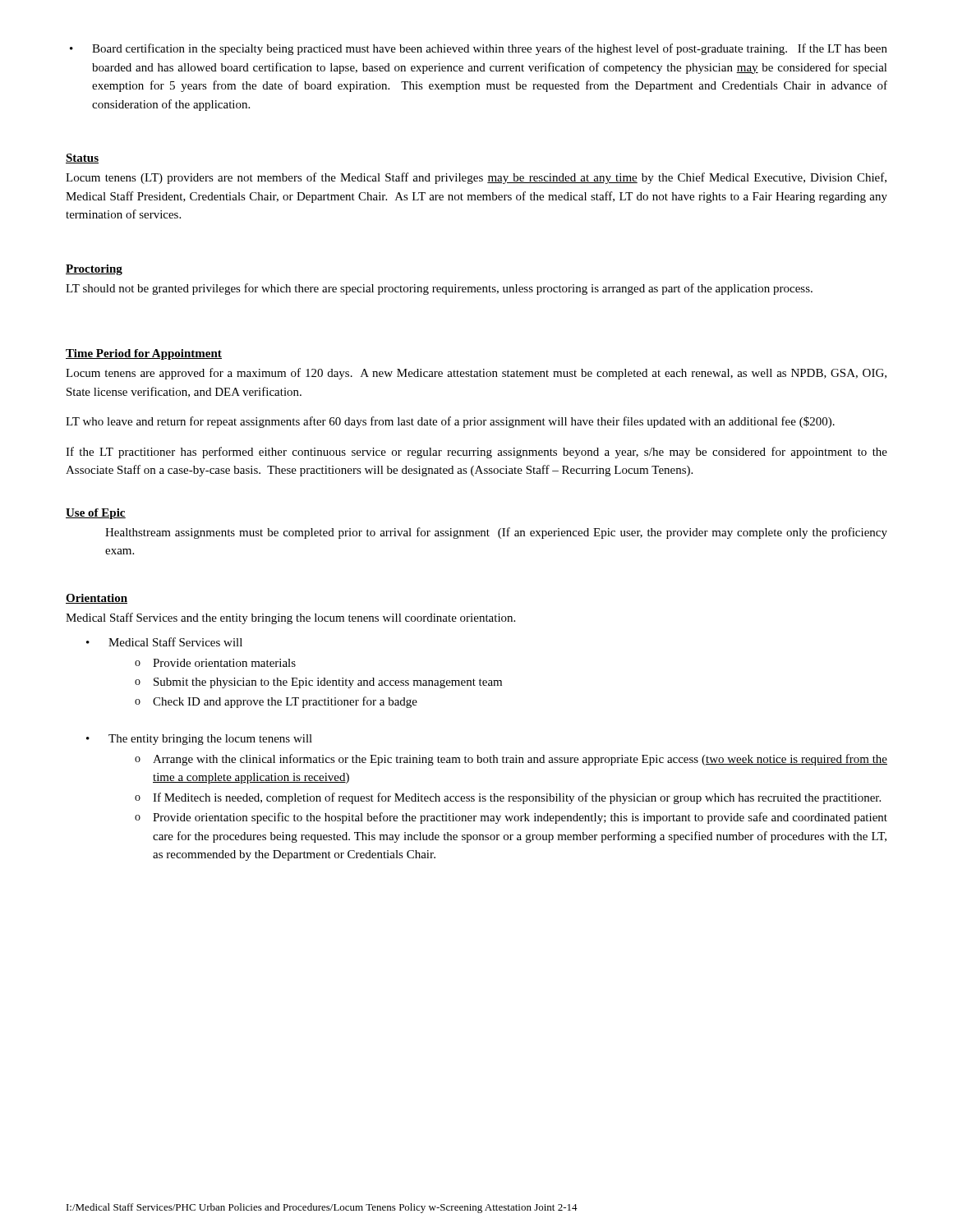The width and height of the screenshot is (953, 1232).
Task: Click on the block starting "Medical Staff Services and the entity bringing"
Action: (x=291, y=617)
